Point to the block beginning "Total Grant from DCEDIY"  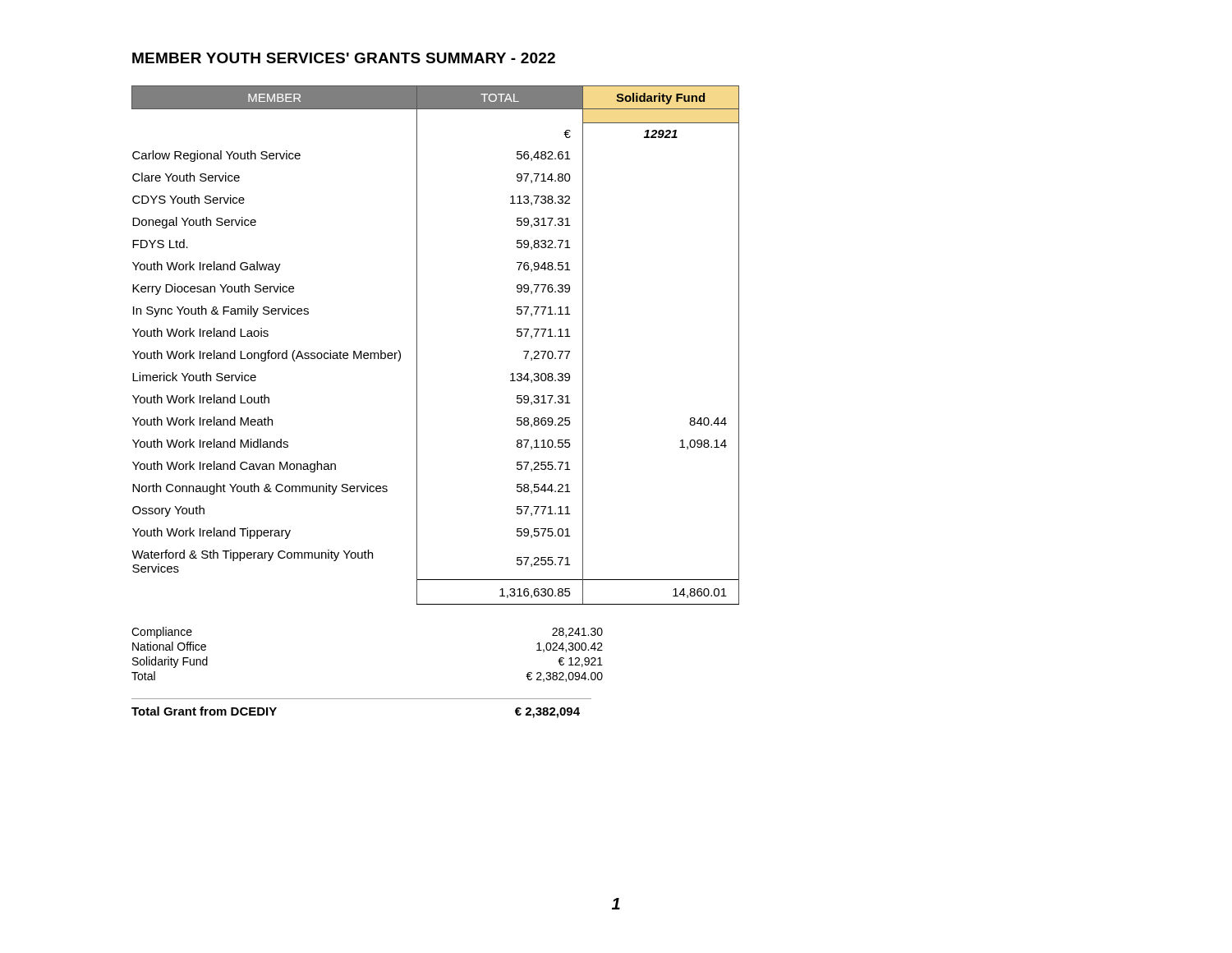[x=202, y=712]
